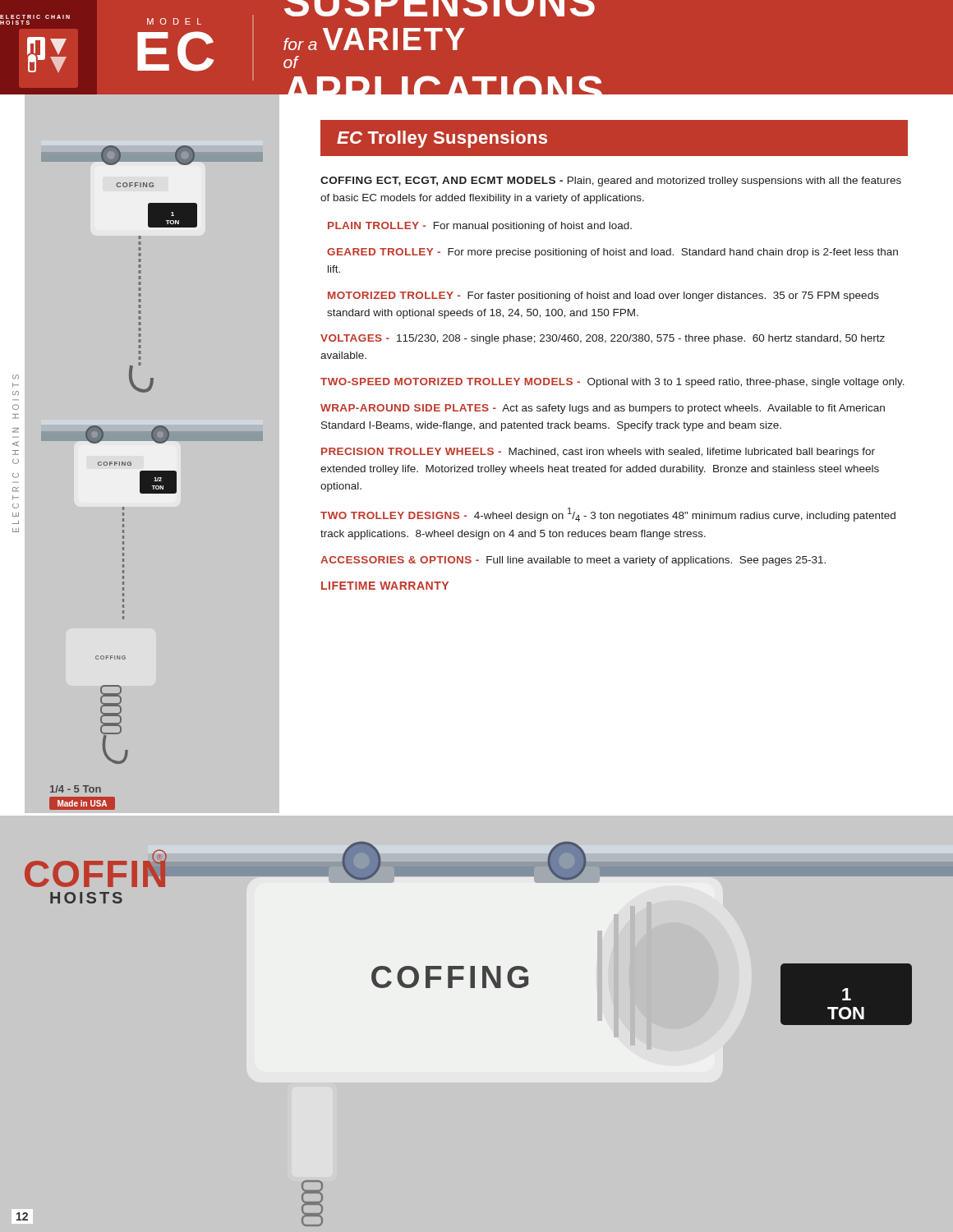Find the block on this page that starts "Two Trolley Designs - 4-wheel"
The height and width of the screenshot is (1232, 953).
click(x=608, y=523)
